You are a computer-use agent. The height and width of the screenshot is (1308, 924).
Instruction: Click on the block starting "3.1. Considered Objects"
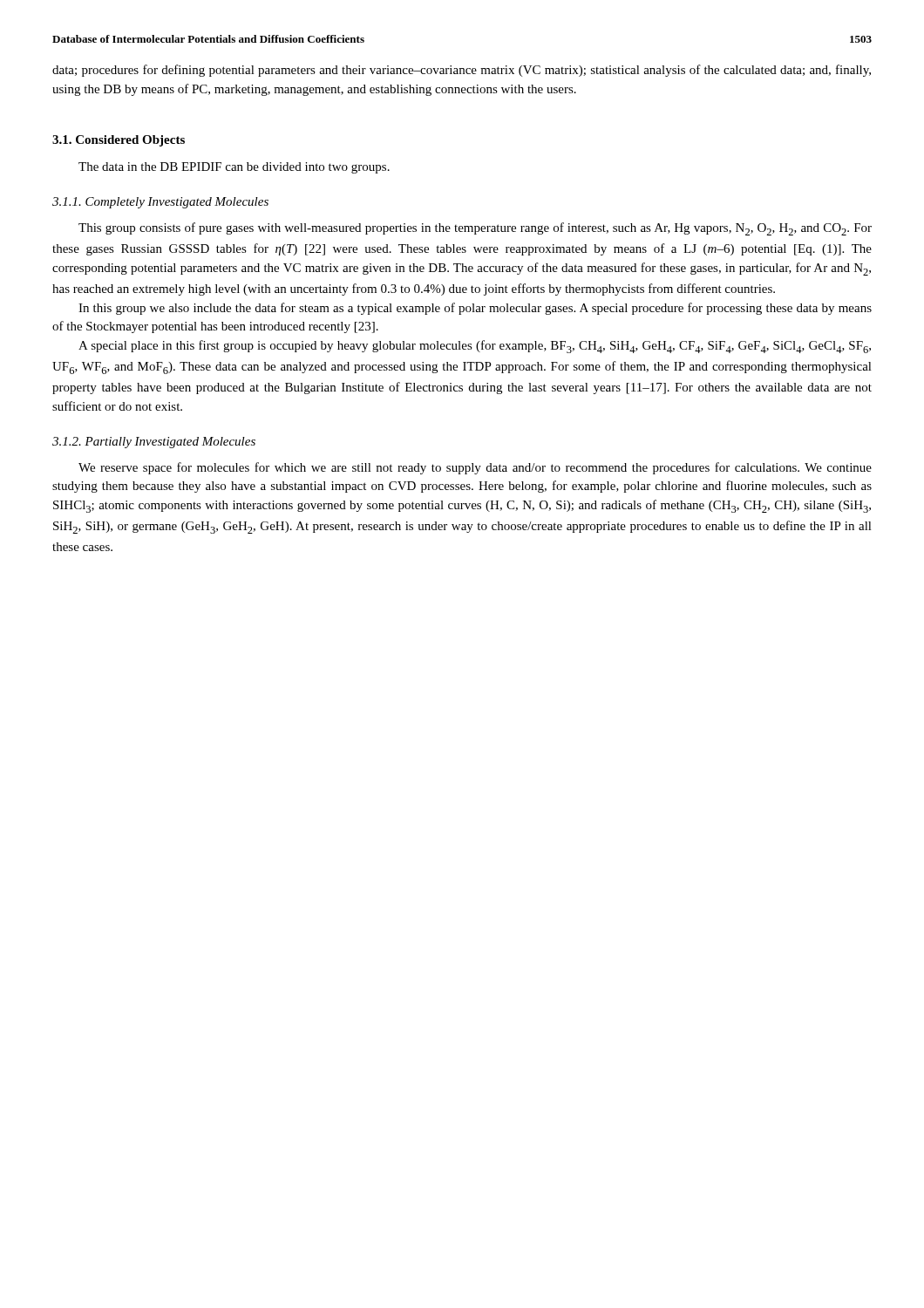[119, 139]
